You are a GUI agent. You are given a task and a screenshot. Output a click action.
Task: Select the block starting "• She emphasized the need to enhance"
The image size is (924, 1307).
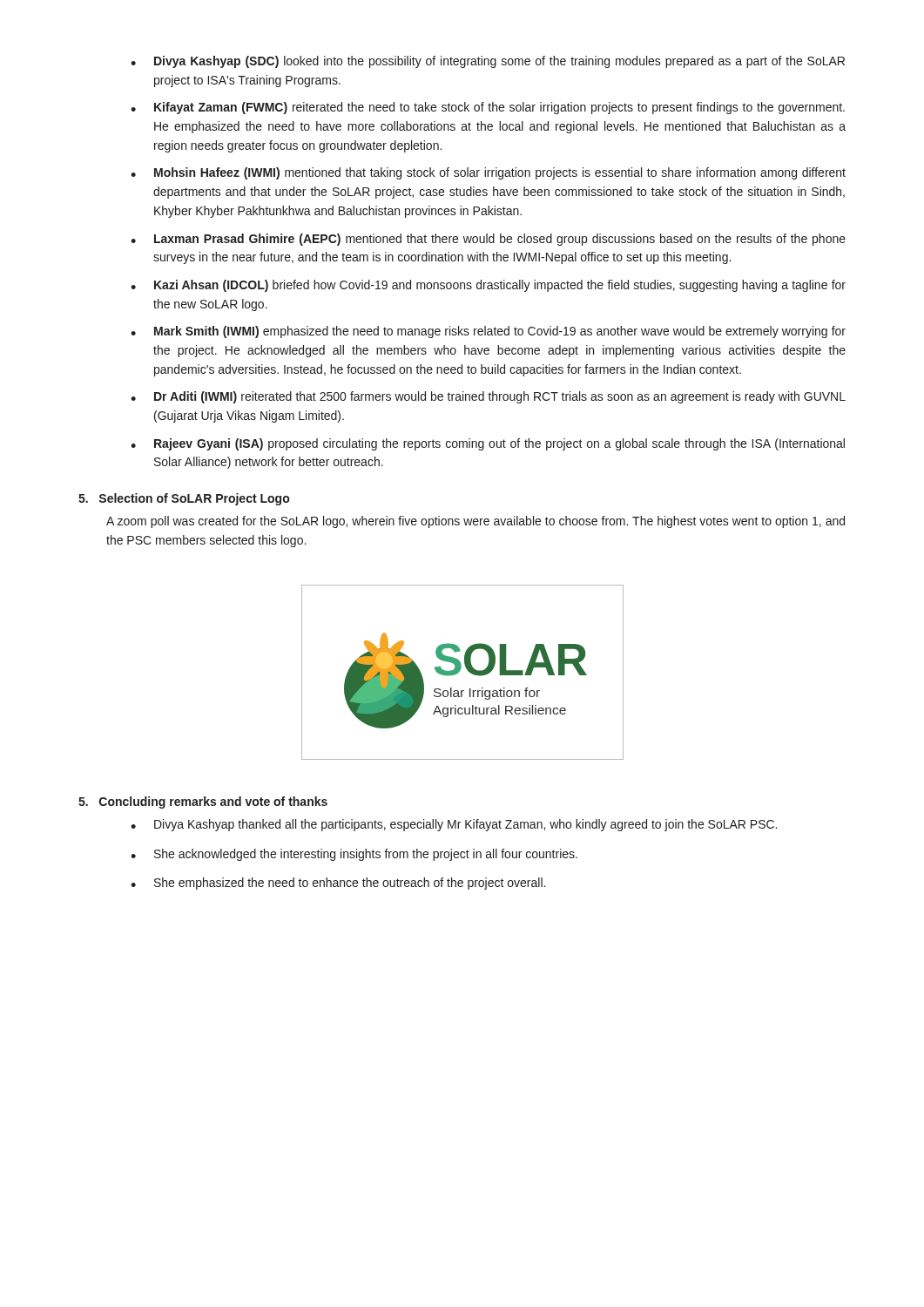(488, 885)
